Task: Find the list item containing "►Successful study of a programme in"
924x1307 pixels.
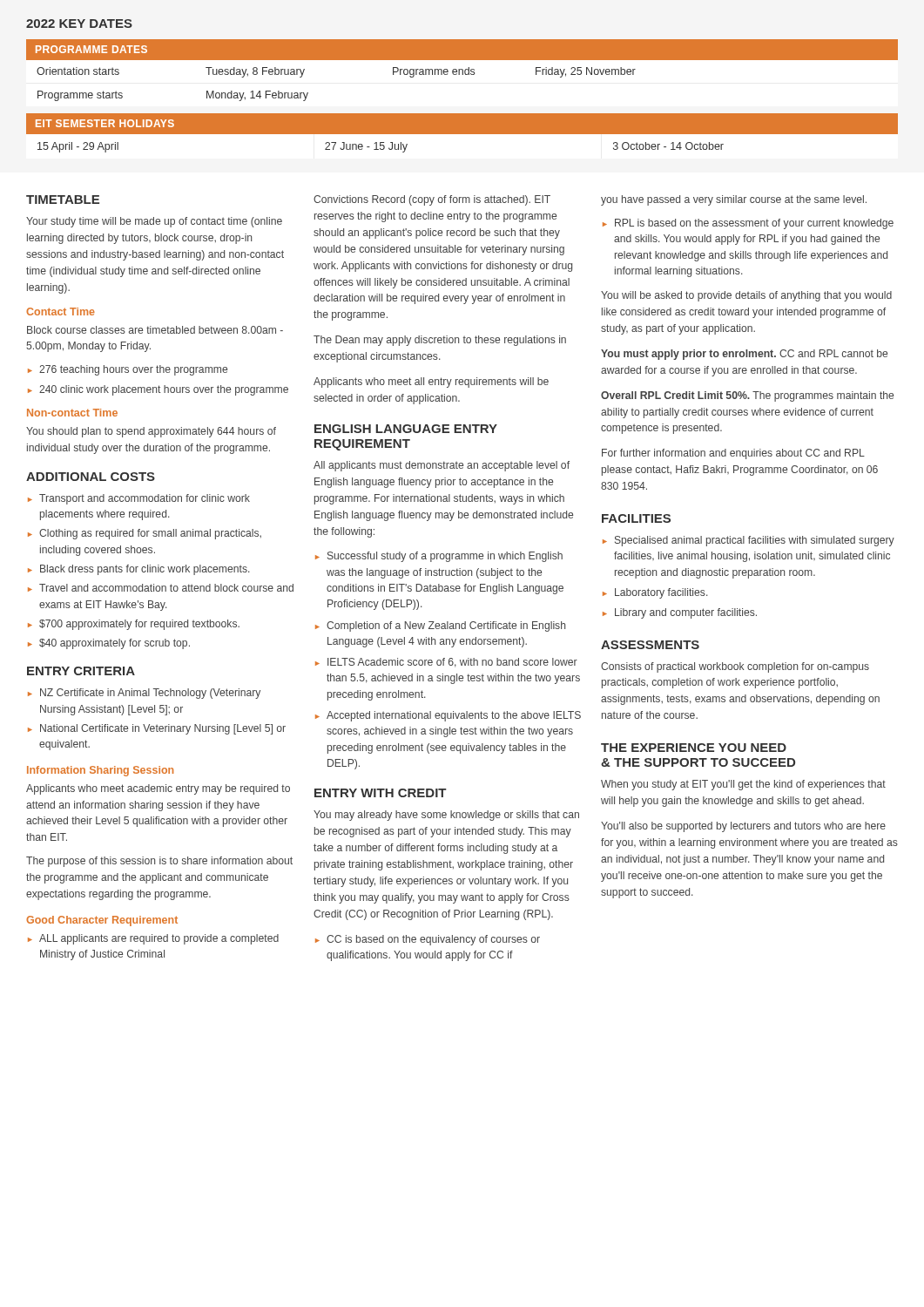Action: click(x=448, y=580)
